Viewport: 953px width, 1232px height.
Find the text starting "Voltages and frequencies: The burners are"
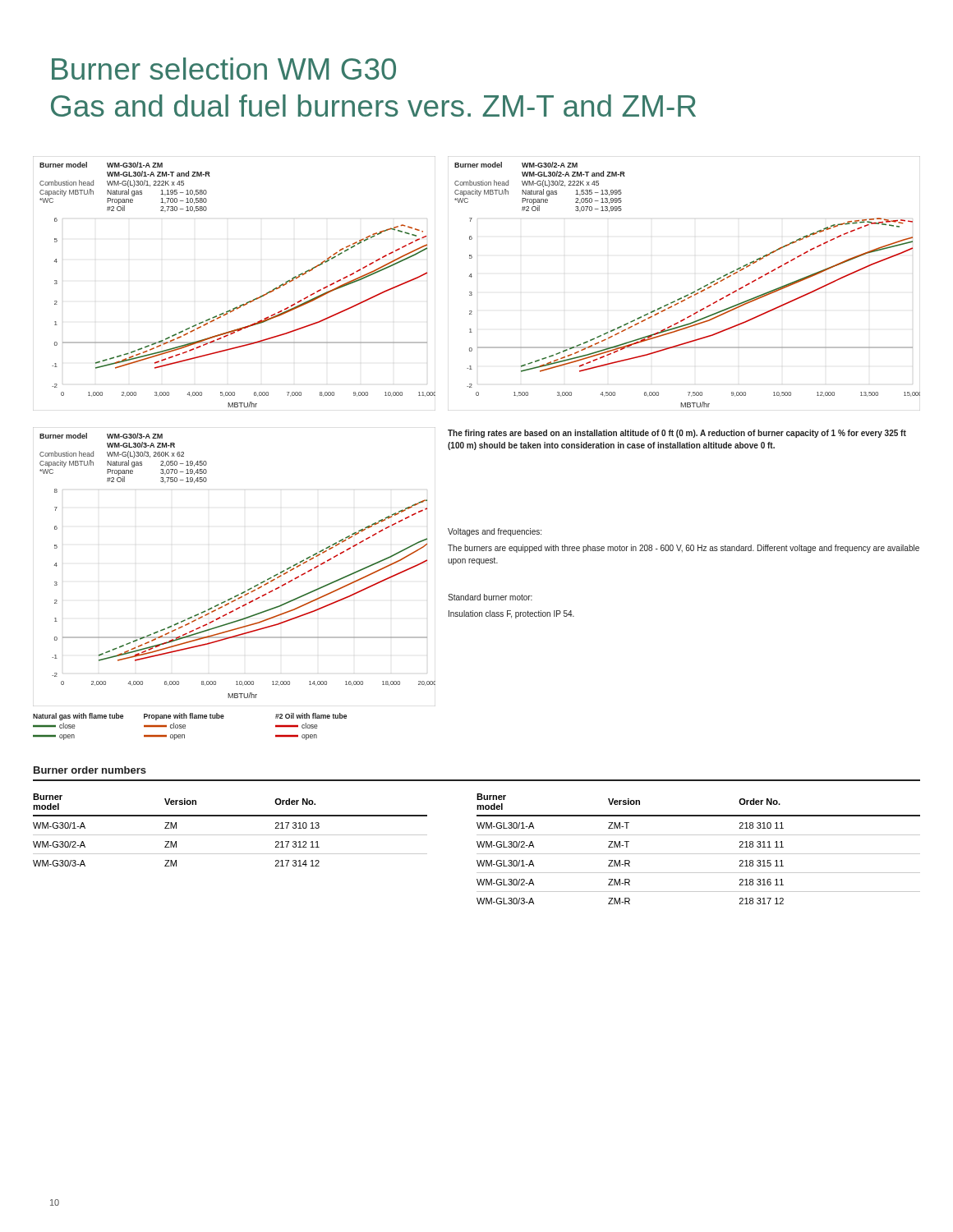tap(684, 546)
